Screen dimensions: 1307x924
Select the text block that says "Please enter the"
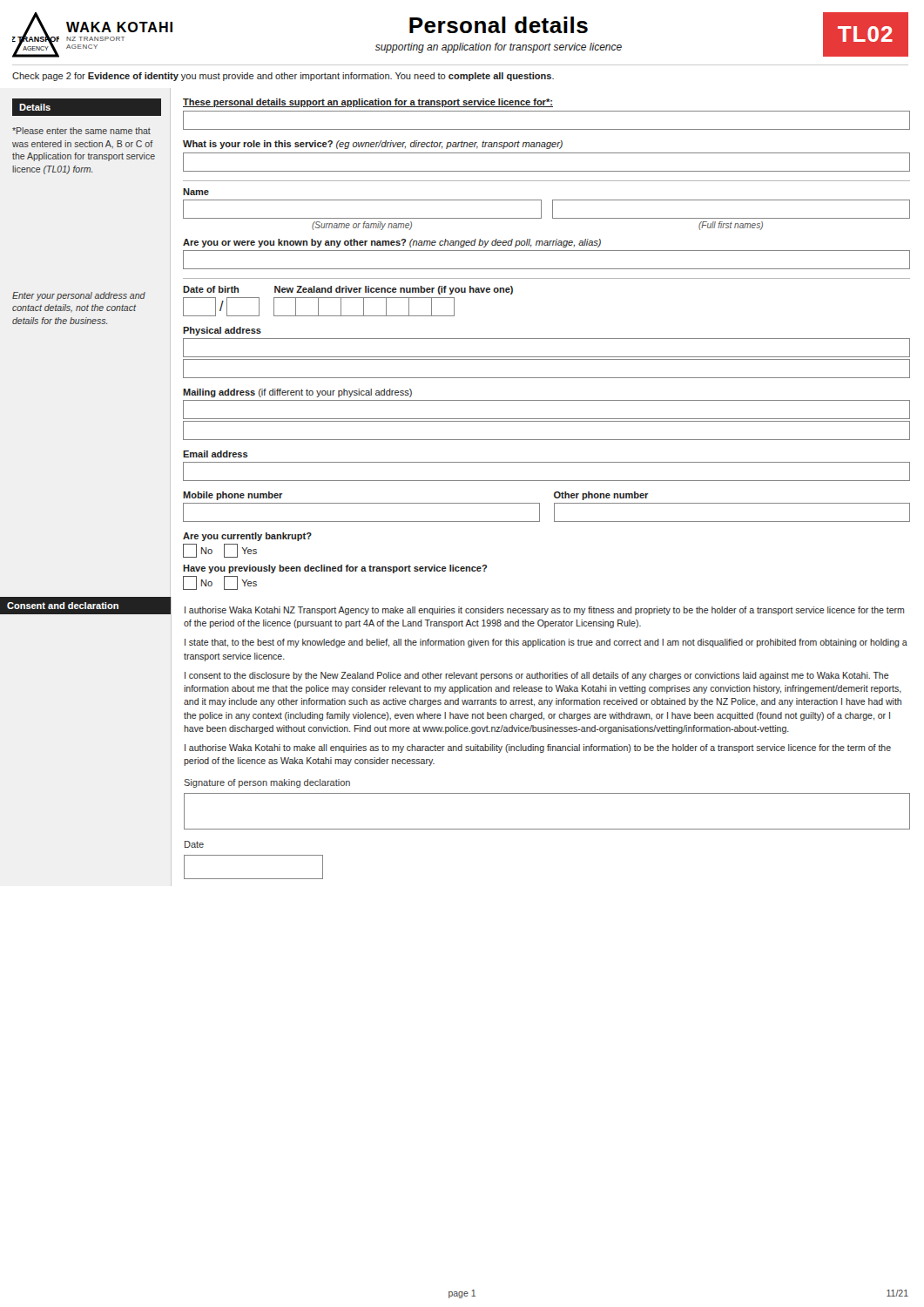[84, 150]
